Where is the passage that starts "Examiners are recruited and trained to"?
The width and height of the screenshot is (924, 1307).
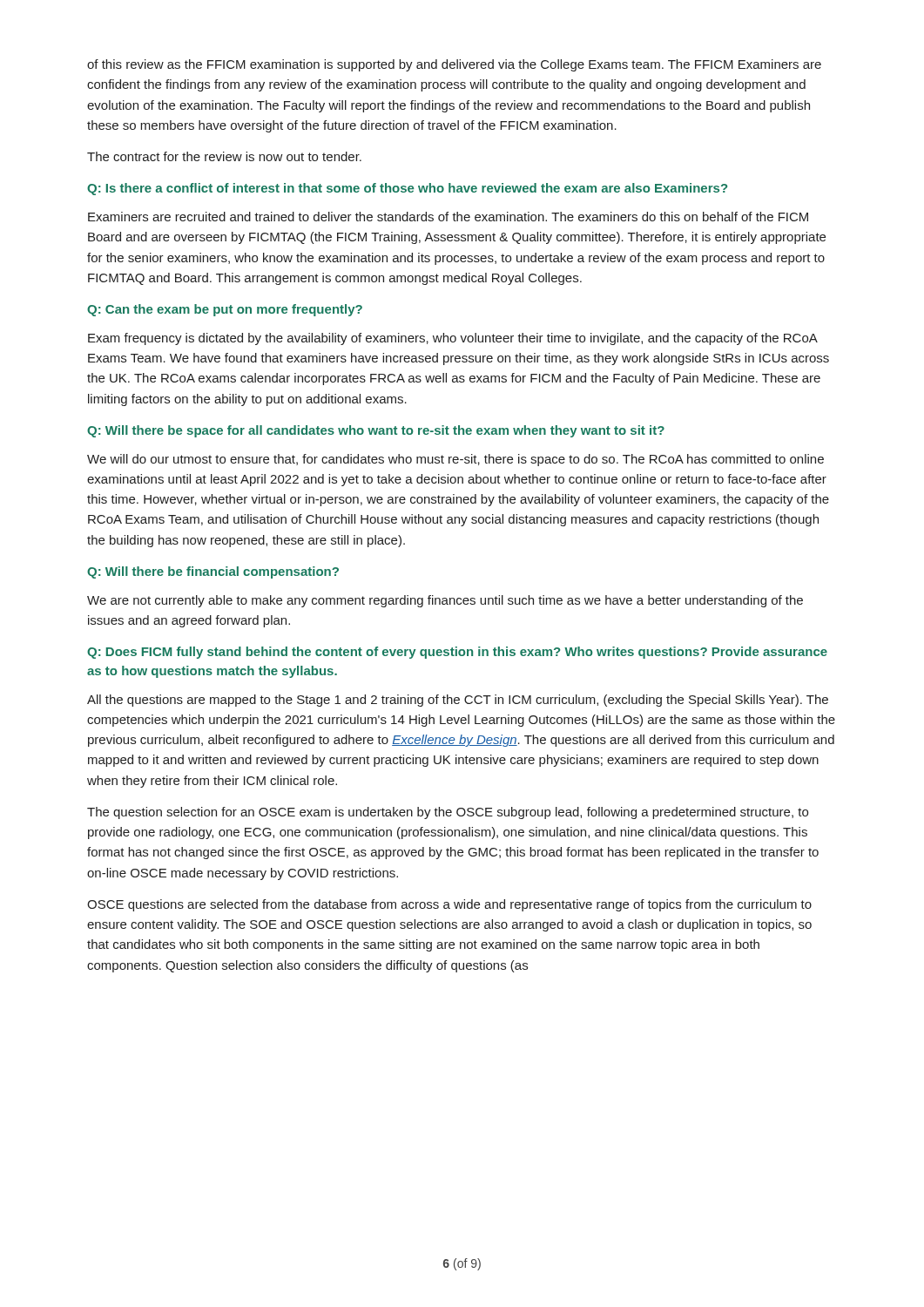click(457, 247)
